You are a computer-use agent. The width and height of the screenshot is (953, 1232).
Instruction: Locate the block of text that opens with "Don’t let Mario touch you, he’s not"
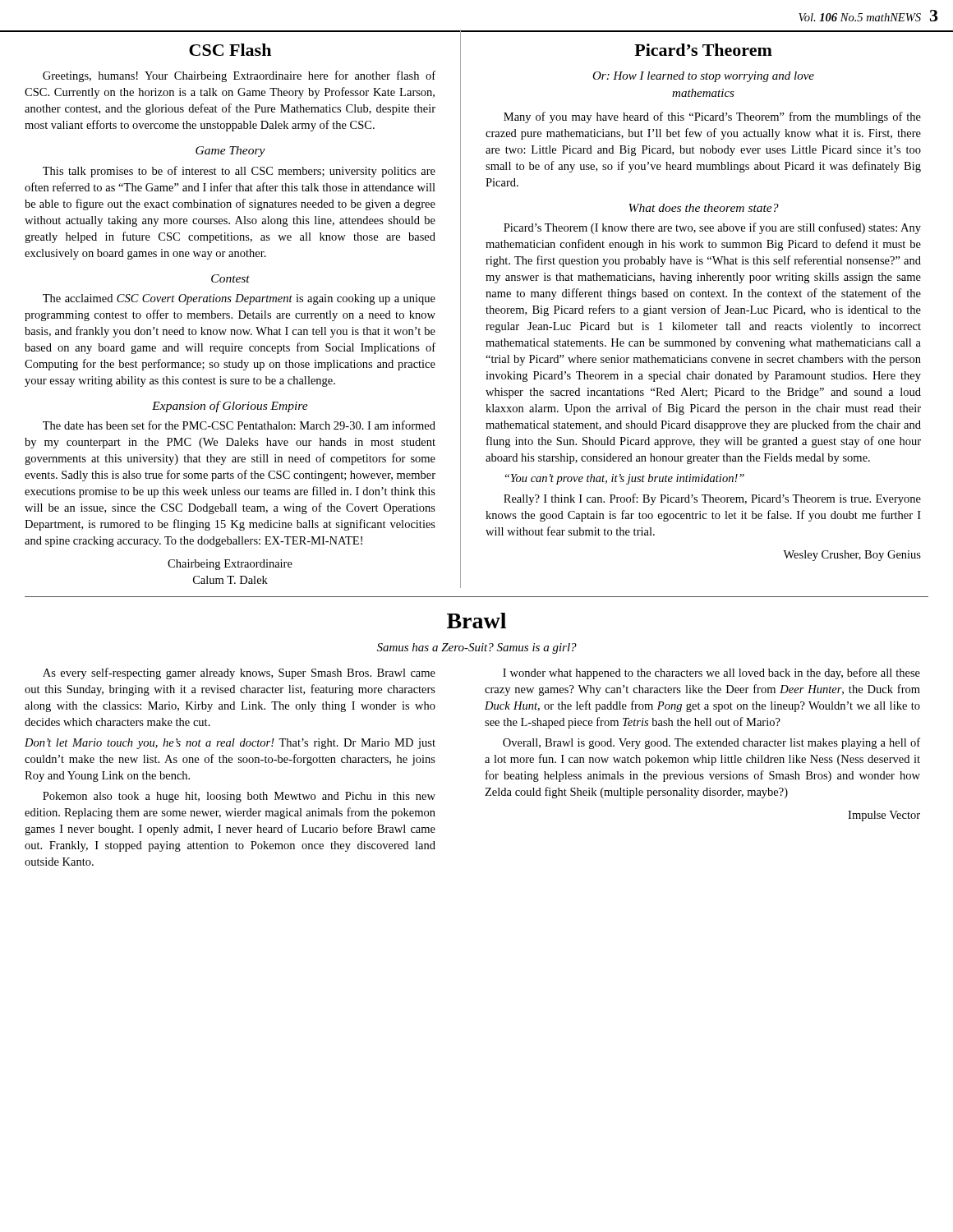(x=230, y=759)
